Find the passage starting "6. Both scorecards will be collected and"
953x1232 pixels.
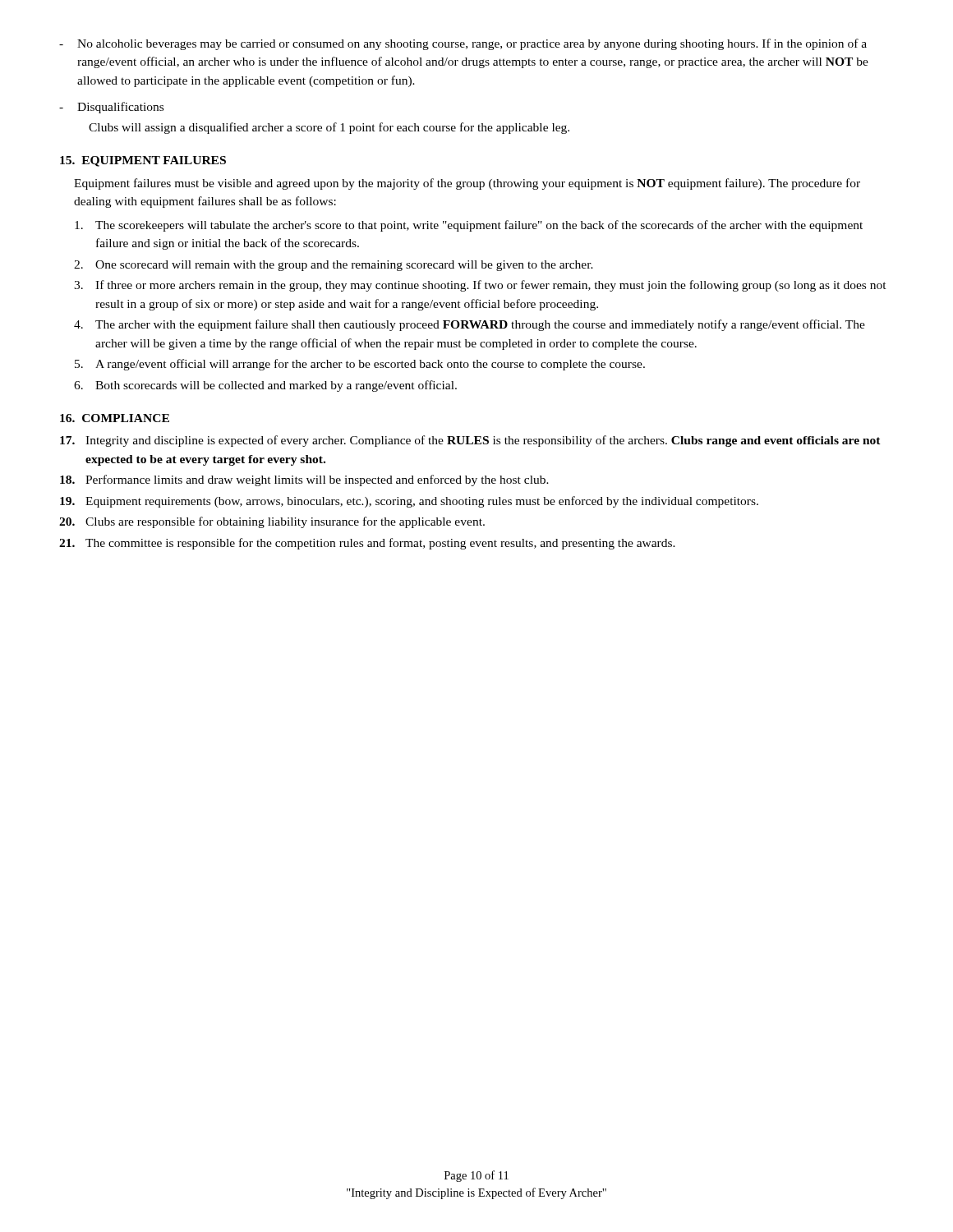click(x=265, y=386)
